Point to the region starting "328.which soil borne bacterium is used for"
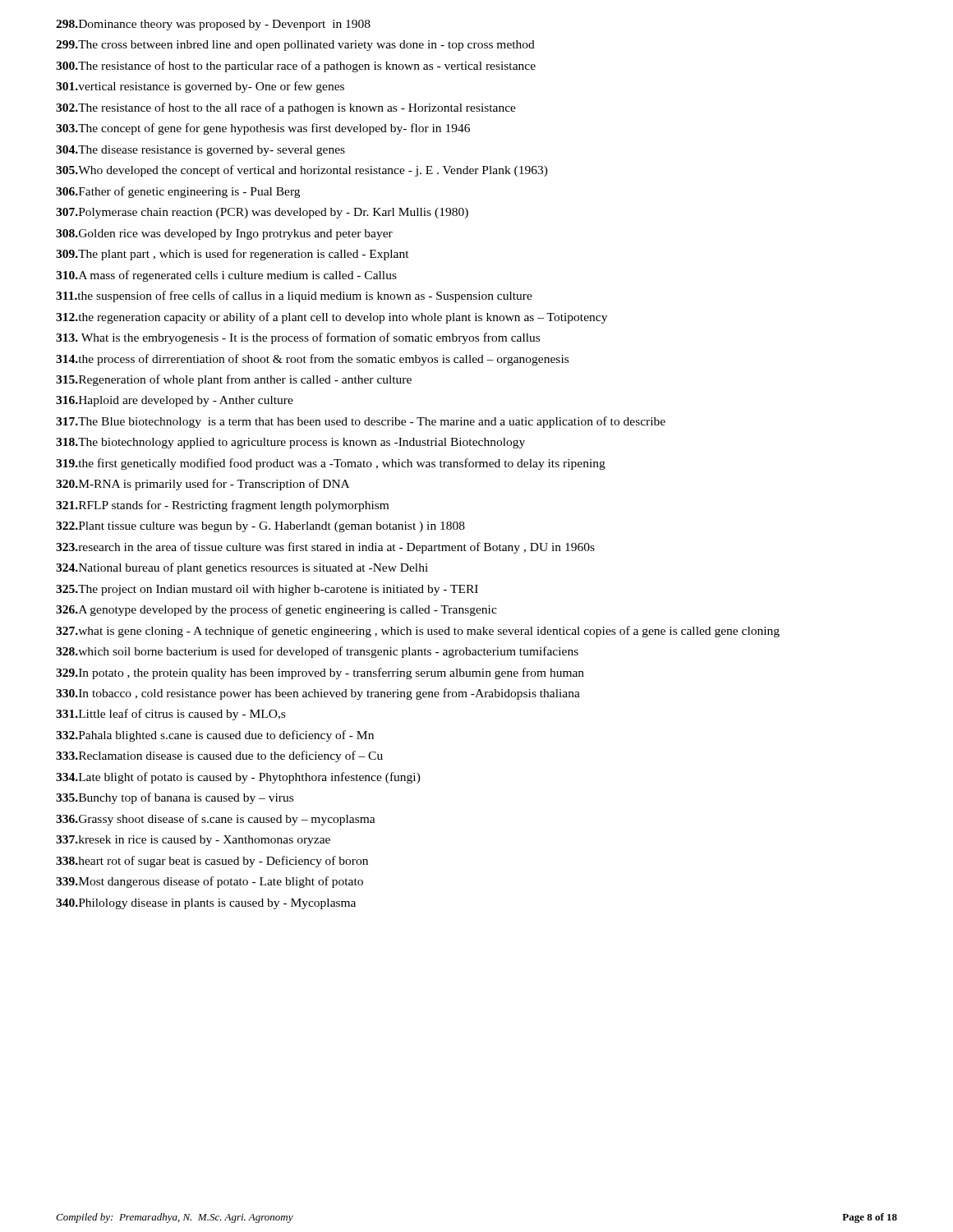The width and height of the screenshot is (953, 1232). click(317, 651)
